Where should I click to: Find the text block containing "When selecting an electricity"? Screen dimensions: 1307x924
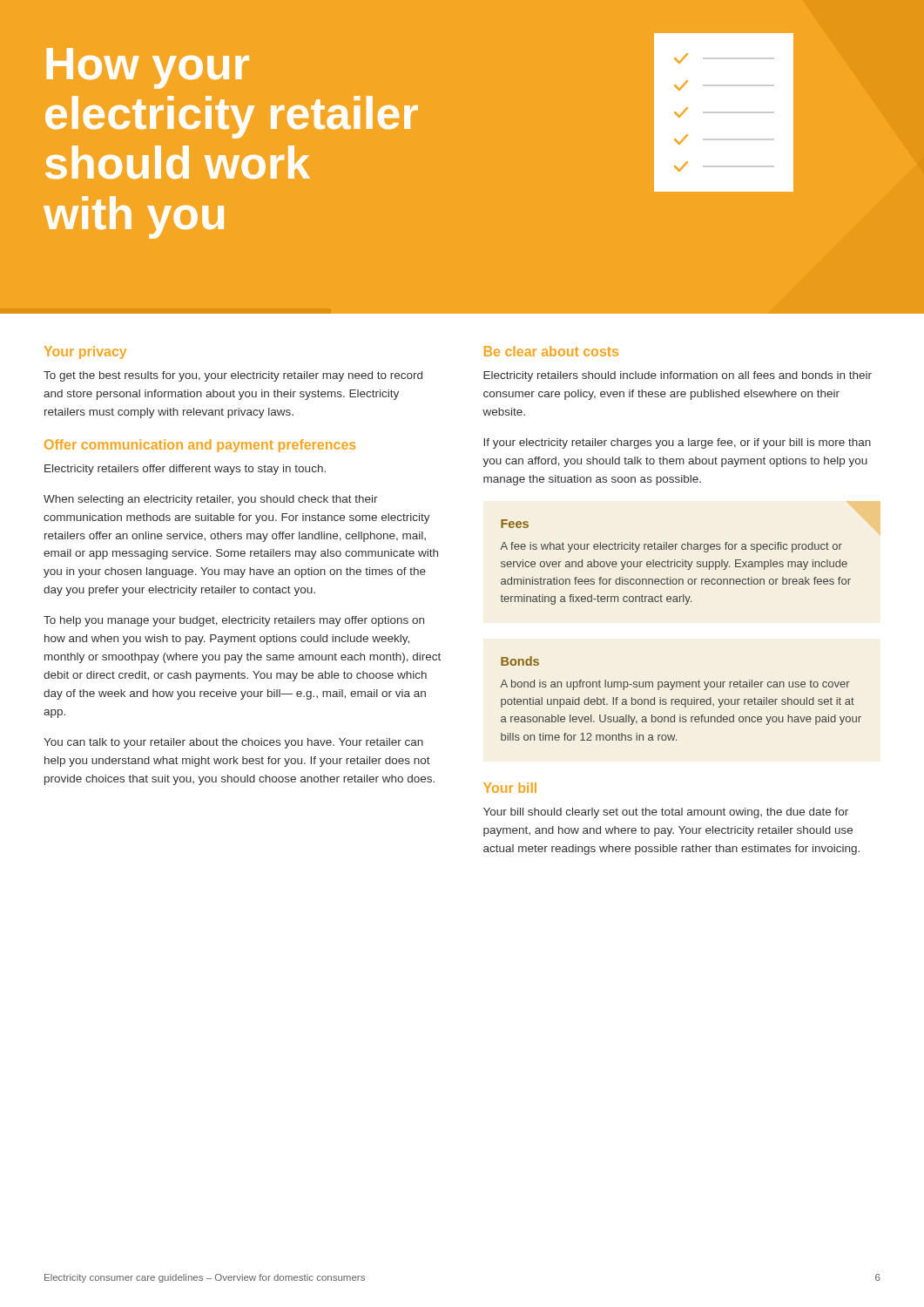tap(241, 544)
